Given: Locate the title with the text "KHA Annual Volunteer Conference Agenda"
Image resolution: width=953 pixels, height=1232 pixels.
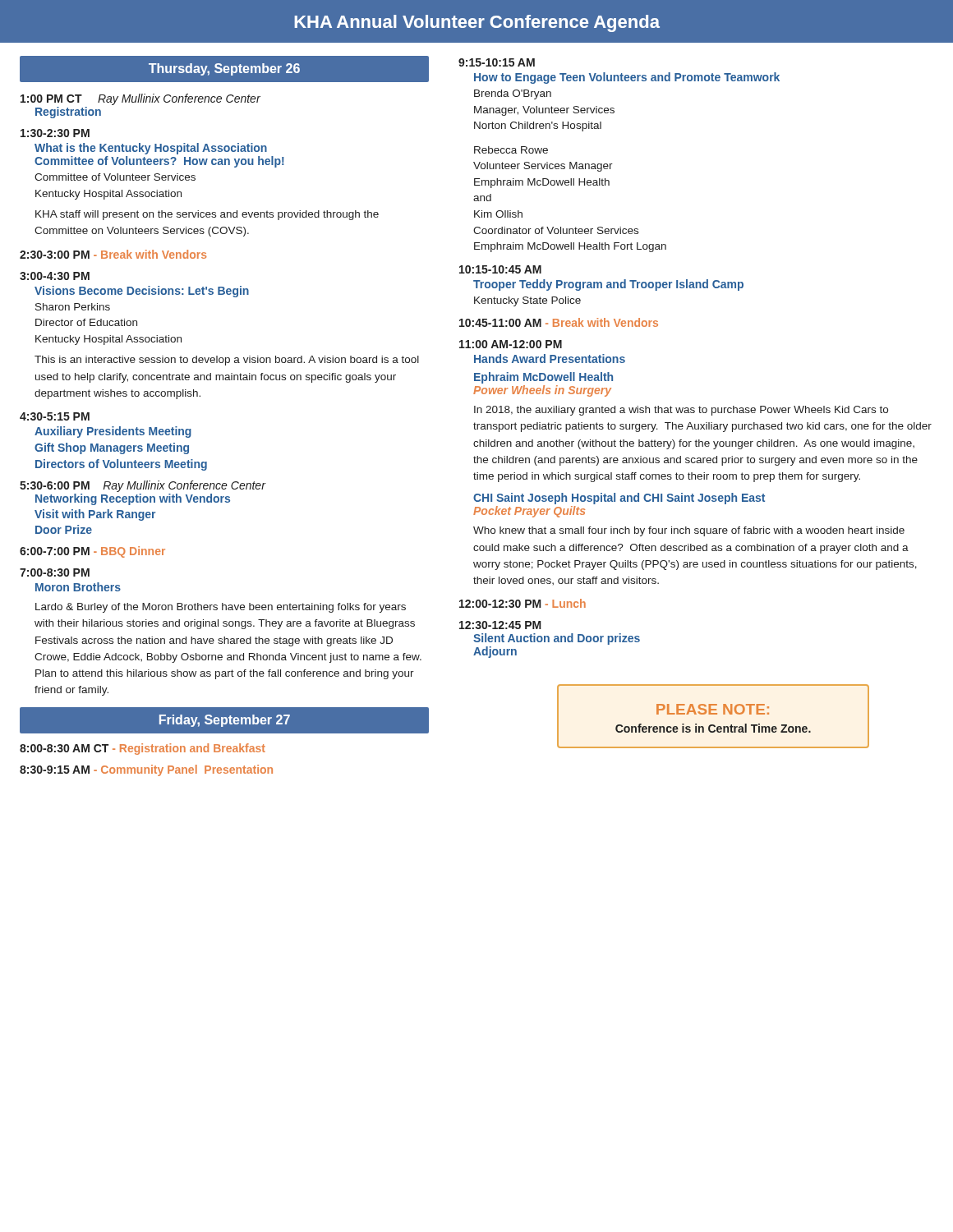Looking at the screenshot, I should click(476, 22).
